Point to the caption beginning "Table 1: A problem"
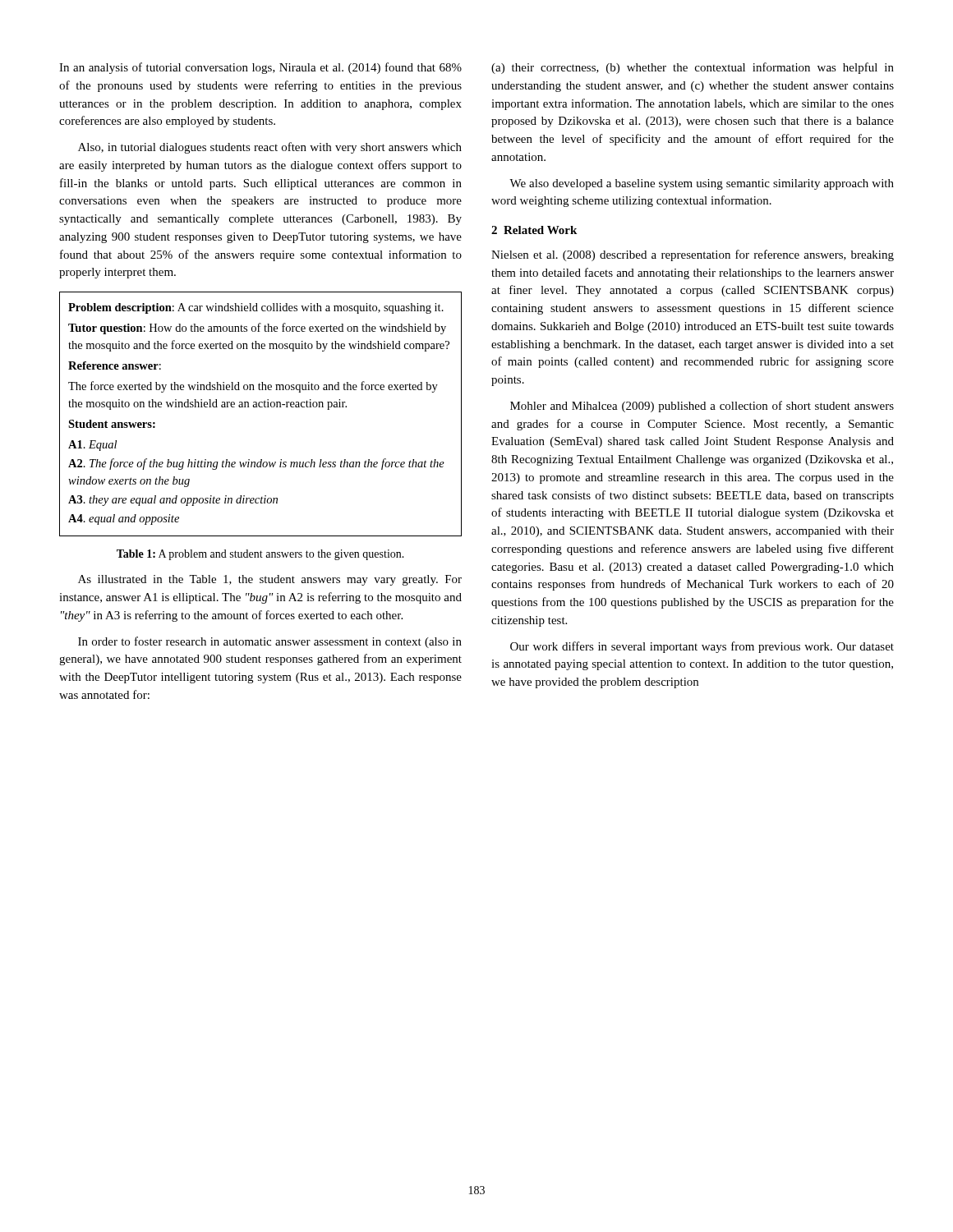The width and height of the screenshot is (953, 1232). click(260, 555)
